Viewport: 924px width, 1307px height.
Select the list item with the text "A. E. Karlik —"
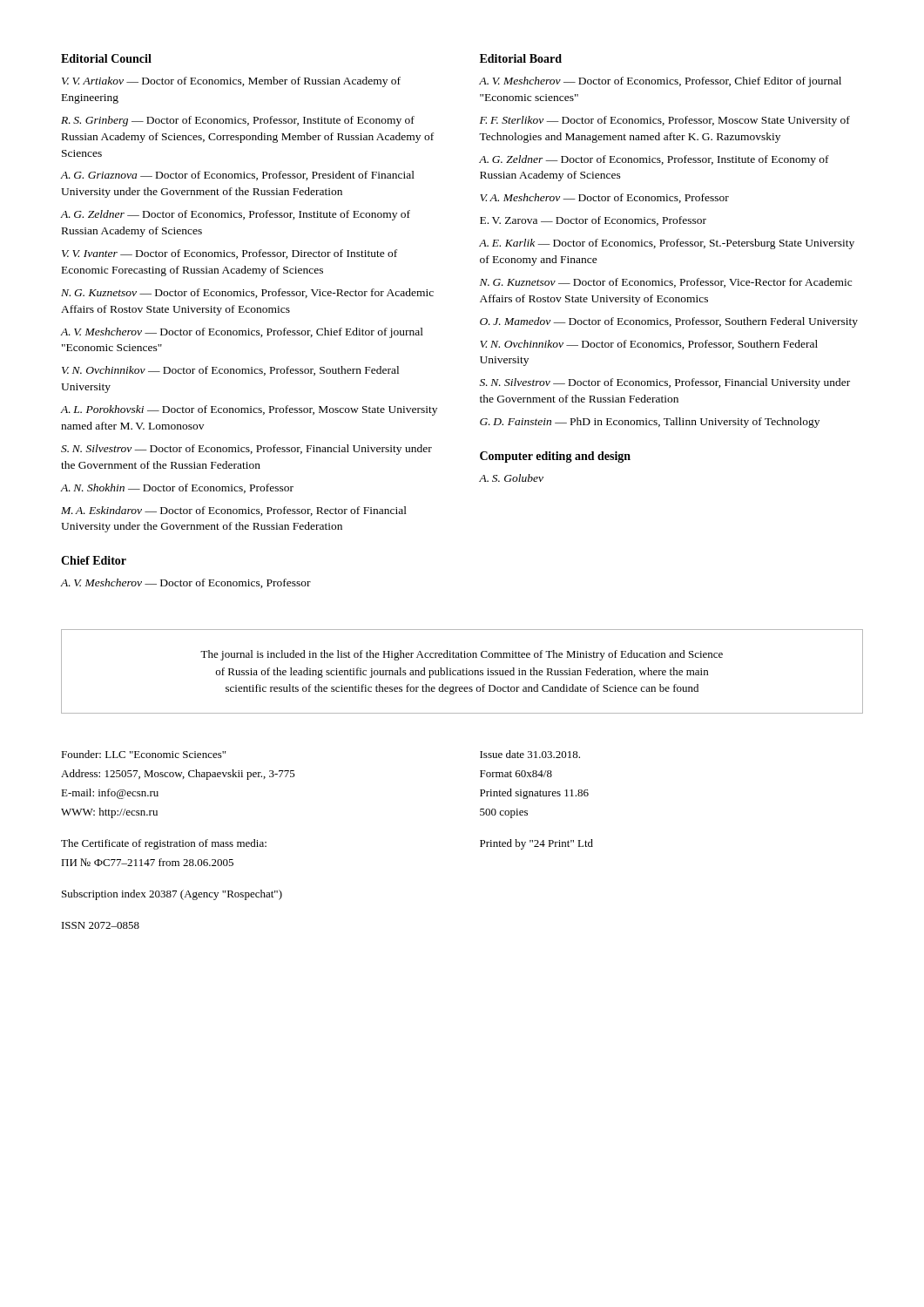coord(667,251)
